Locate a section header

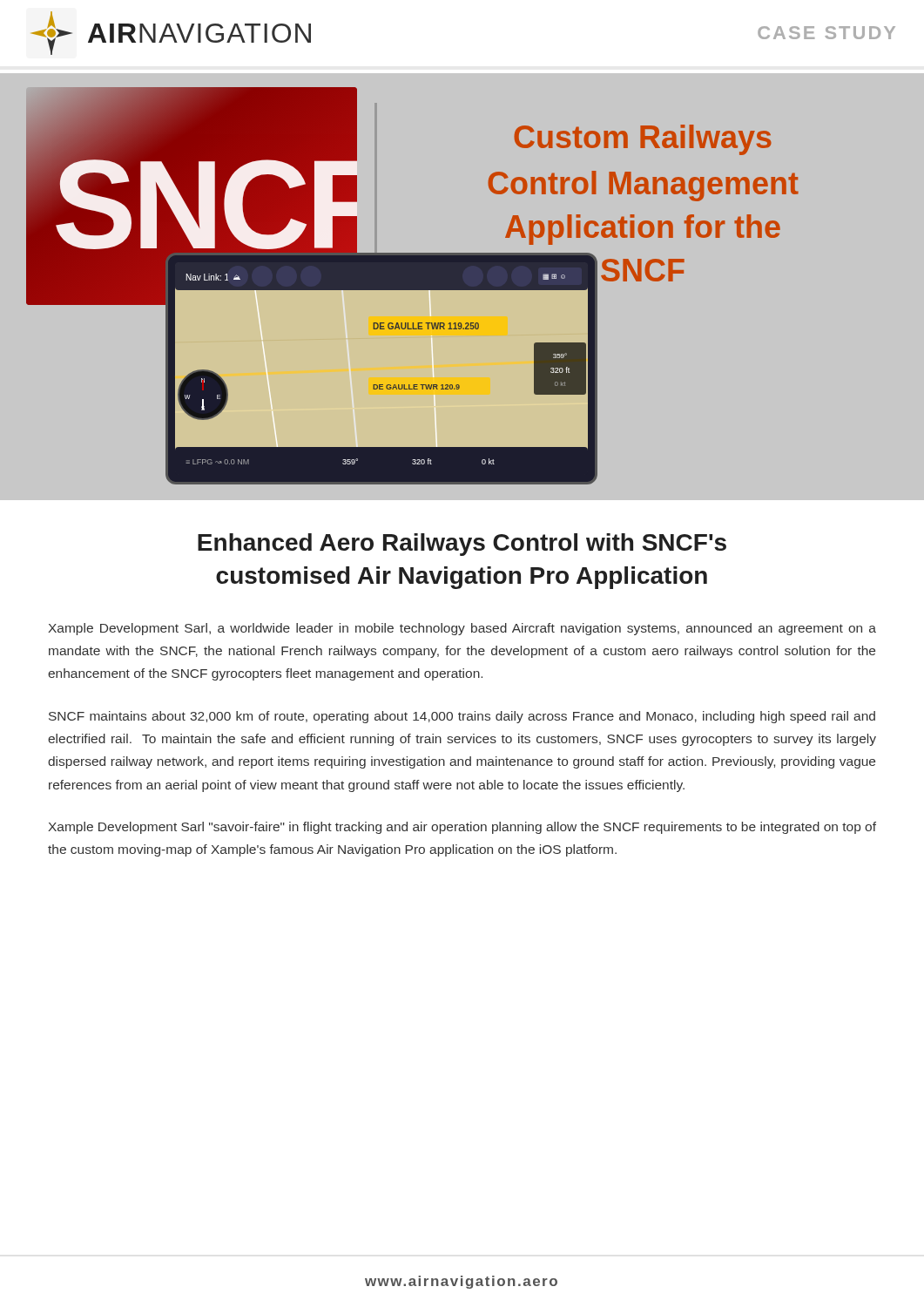click(x=462, y=559)
